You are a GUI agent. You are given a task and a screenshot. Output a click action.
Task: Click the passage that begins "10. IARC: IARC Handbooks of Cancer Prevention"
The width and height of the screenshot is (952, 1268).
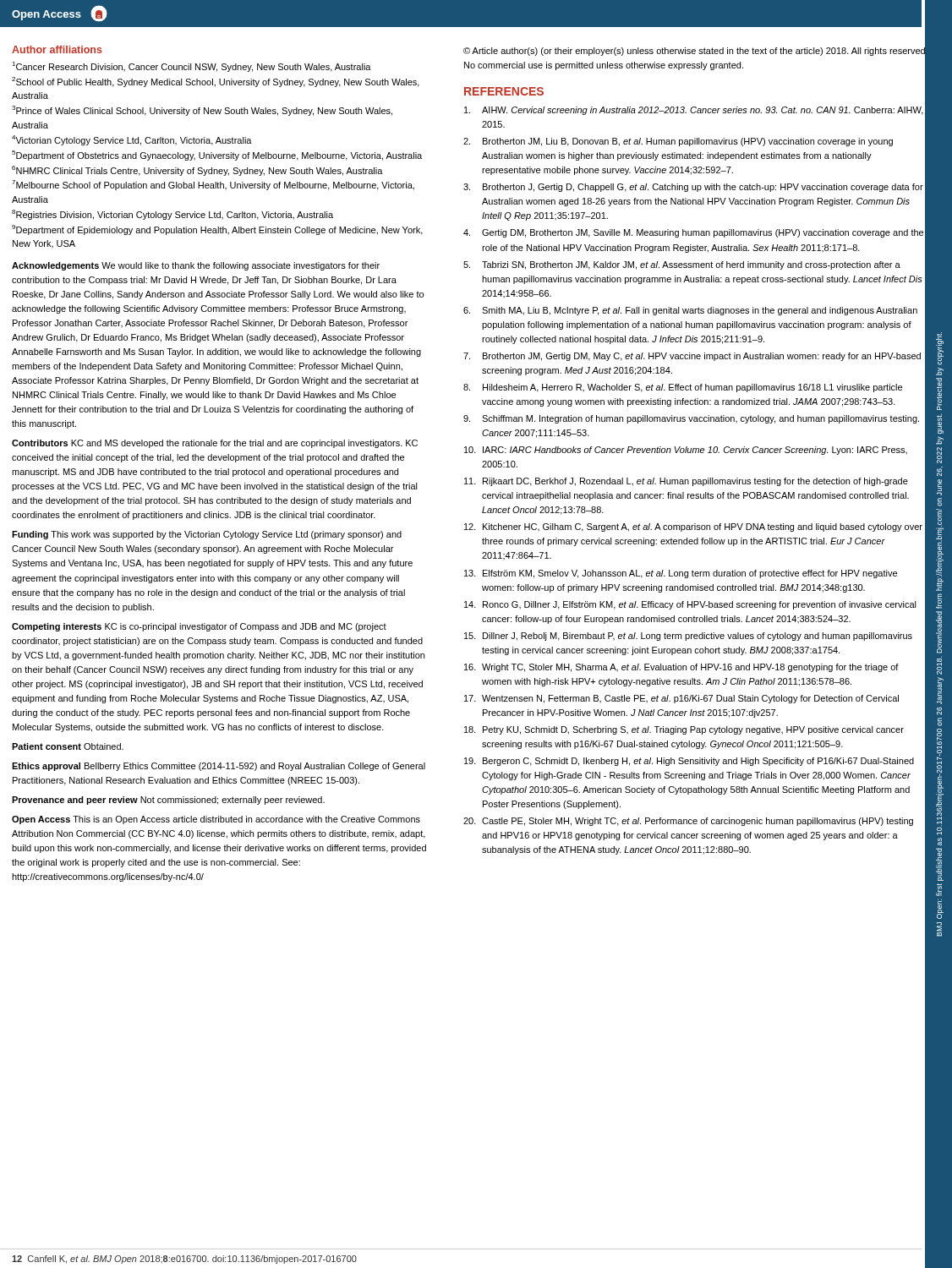pyautogui.click(x=696, y=457)
